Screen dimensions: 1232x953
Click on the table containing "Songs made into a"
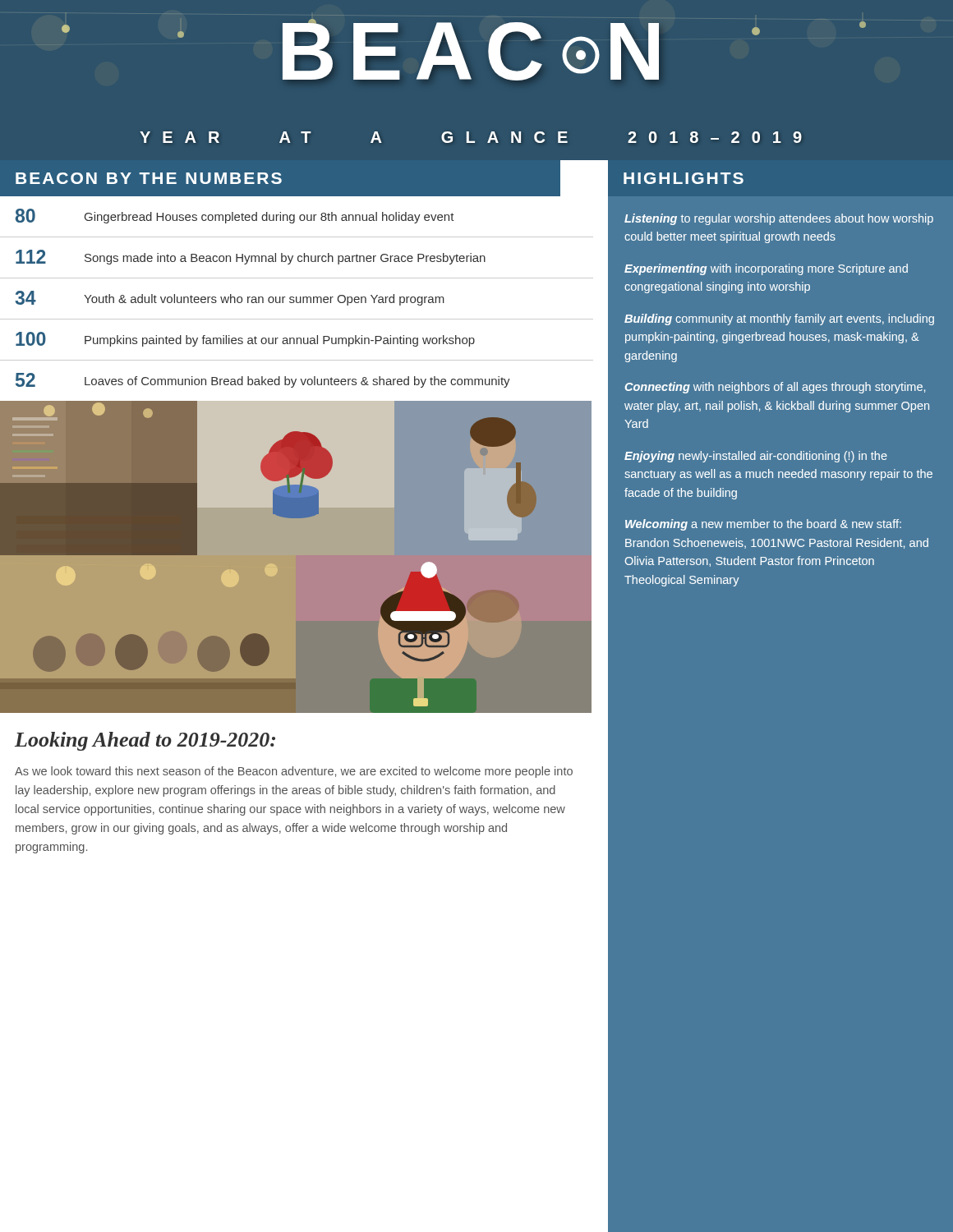(x=304, y=299)
